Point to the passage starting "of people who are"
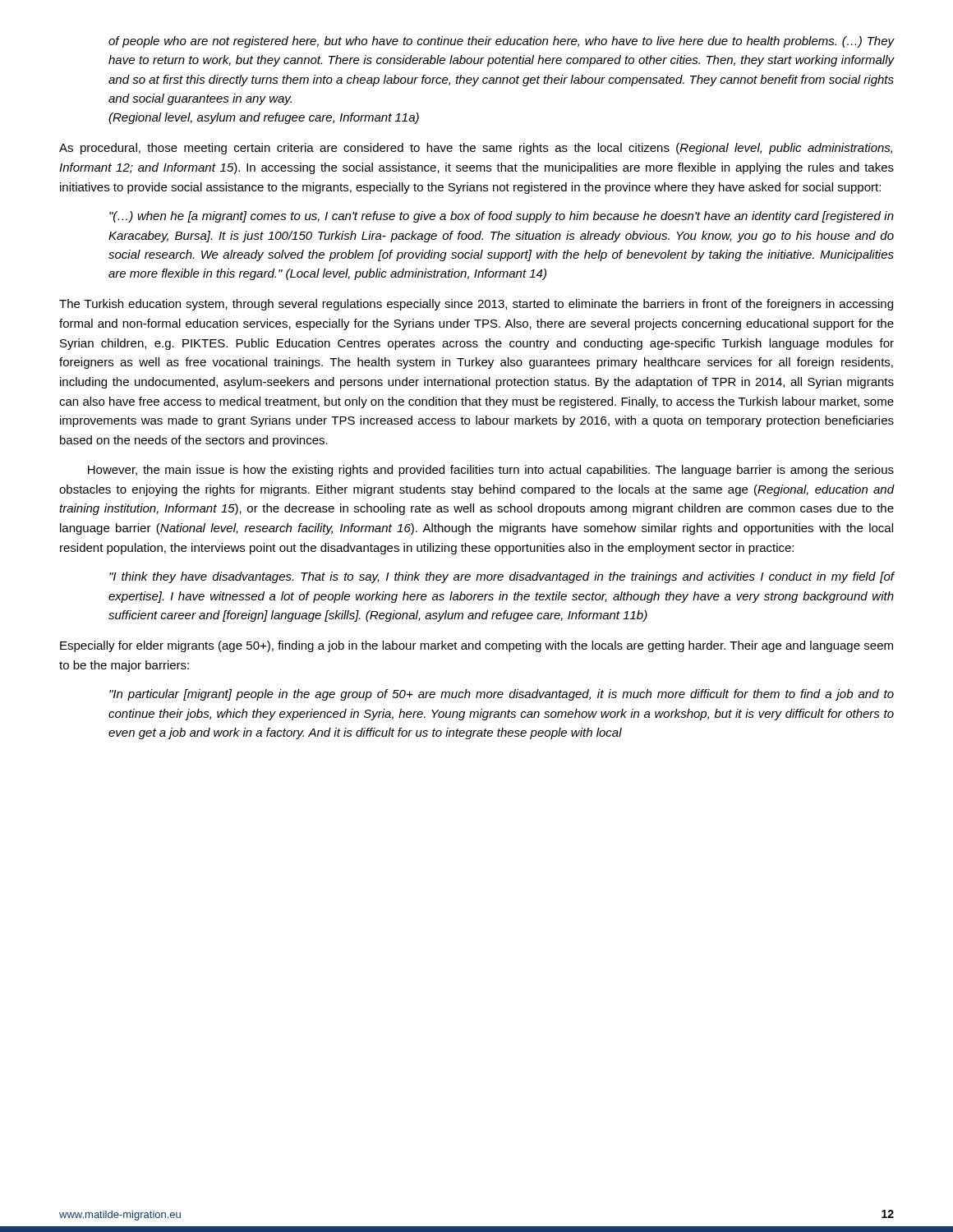This screenshot has width=953, height=1232. (501, 79)
